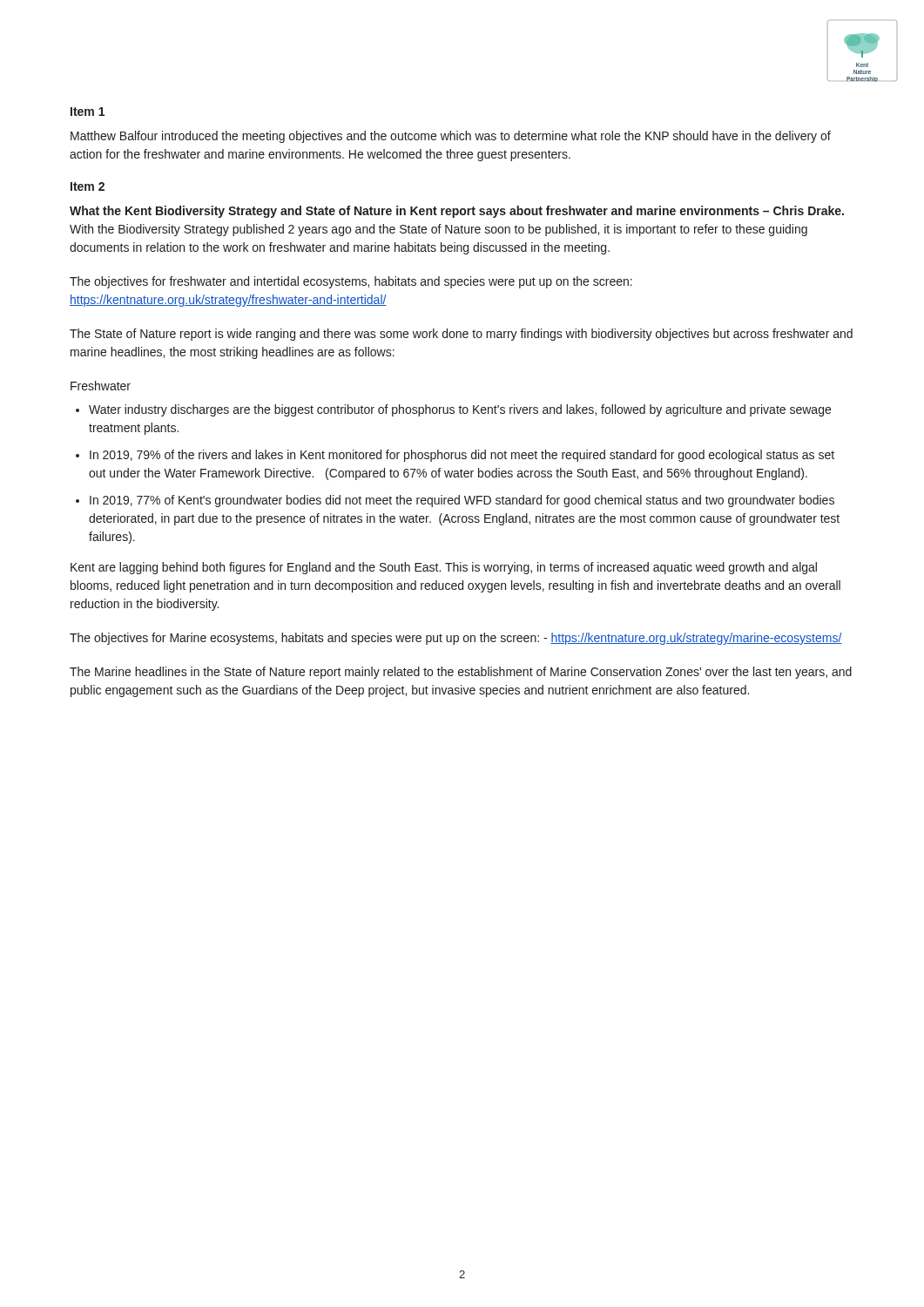The width and height of the screenshot is (924, 1307).
Task: Select the passage starting "Kent are lagging behind"
Action: click(x=455, y=586)
